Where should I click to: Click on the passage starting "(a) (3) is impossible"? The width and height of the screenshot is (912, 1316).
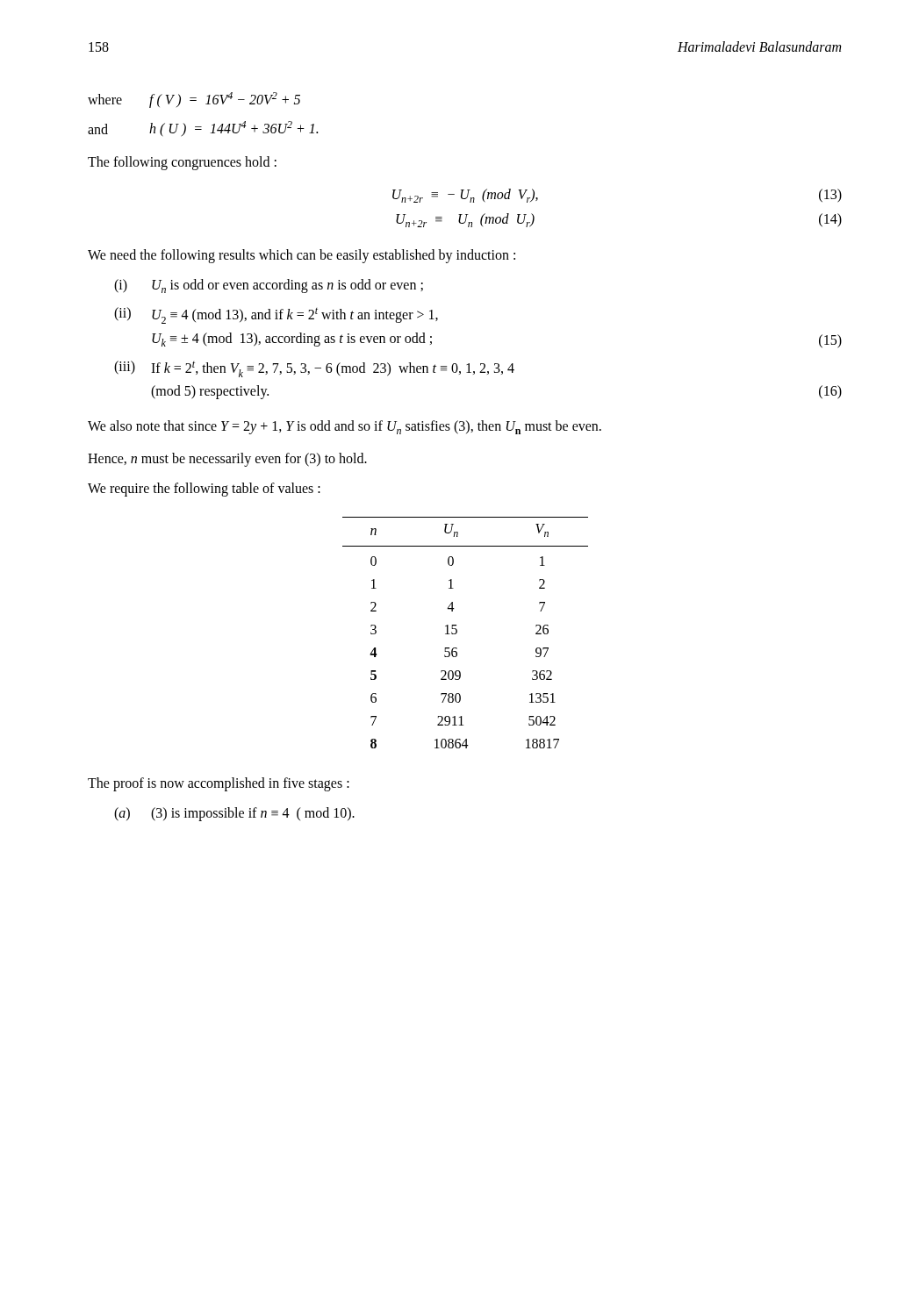[x=234, y=814]
